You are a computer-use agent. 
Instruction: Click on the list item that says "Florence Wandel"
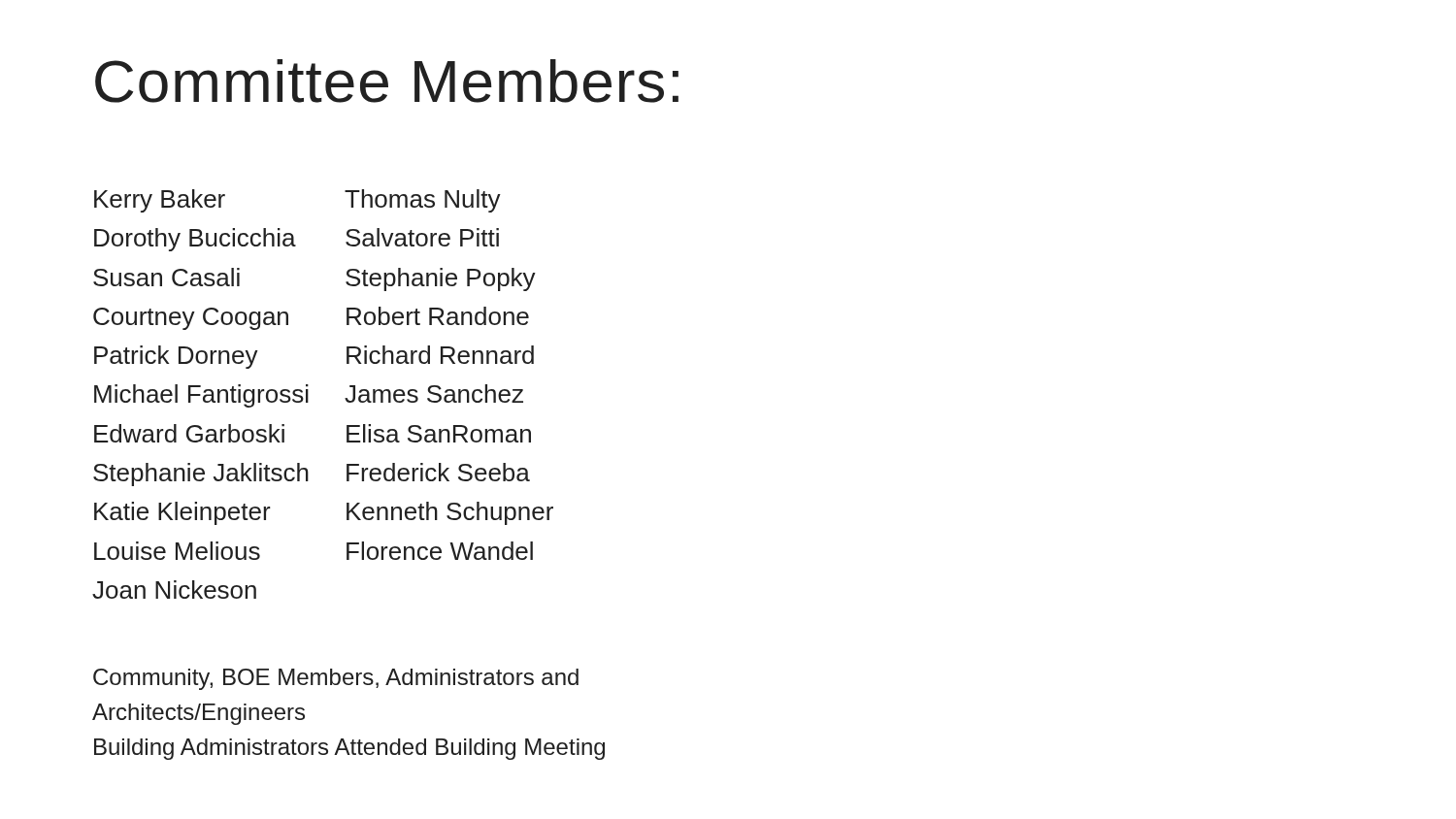(x=440, y=551)
